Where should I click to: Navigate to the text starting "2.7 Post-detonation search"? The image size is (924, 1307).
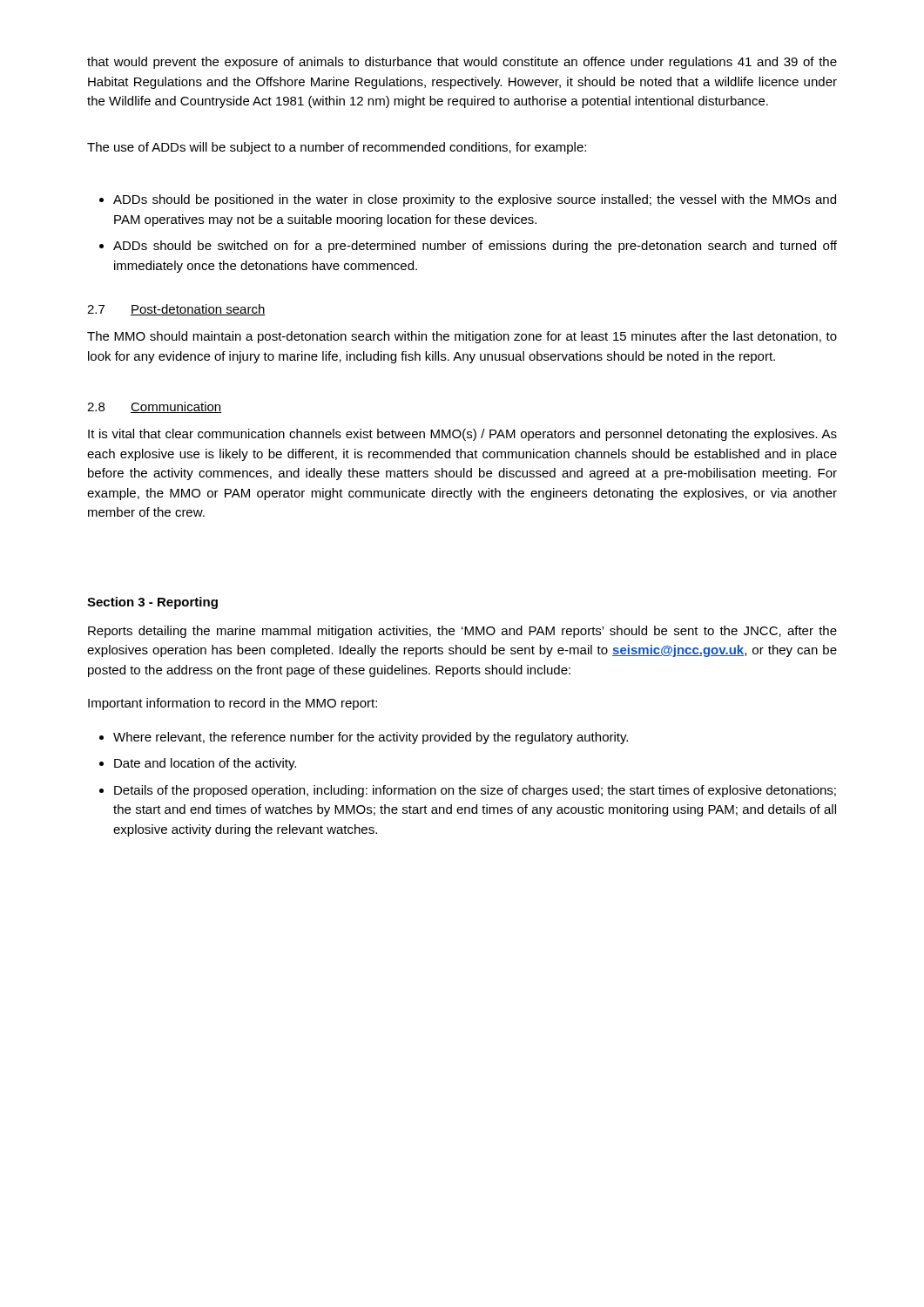(x=176, y=309)
